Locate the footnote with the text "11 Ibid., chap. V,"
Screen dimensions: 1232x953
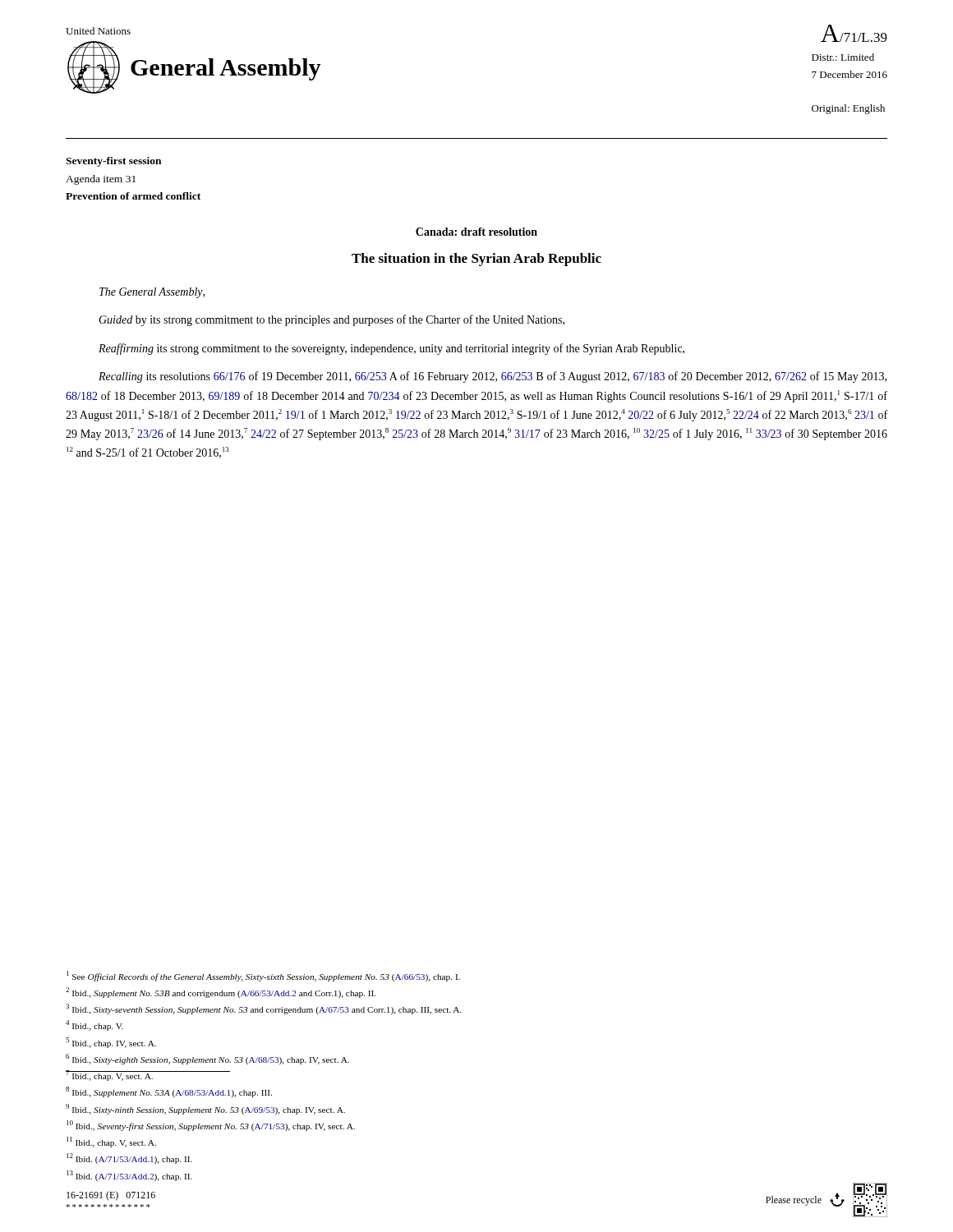tap(111, 1141)
